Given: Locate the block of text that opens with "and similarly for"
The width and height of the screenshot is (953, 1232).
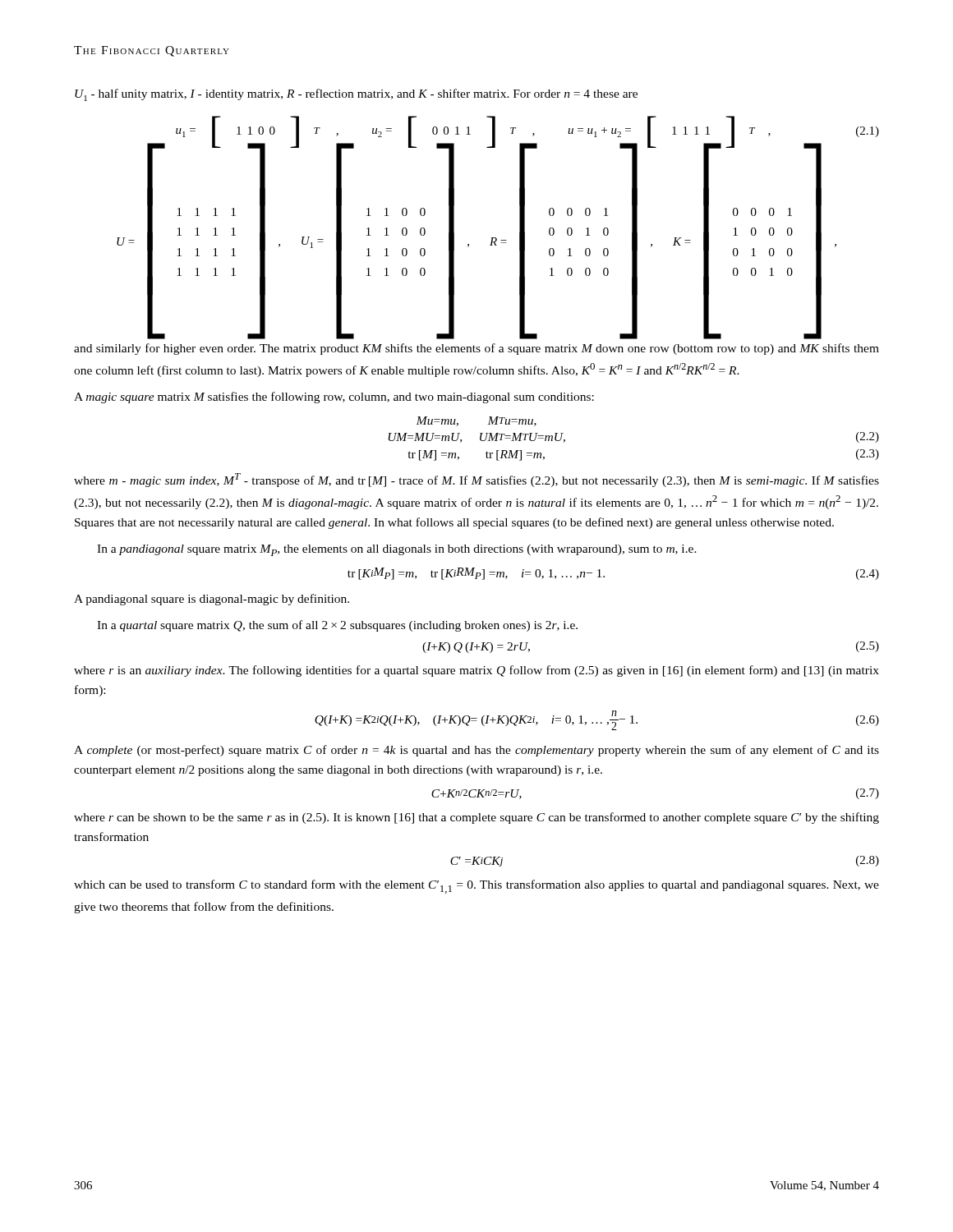Looking at the screenshot, I should (476, 359).
